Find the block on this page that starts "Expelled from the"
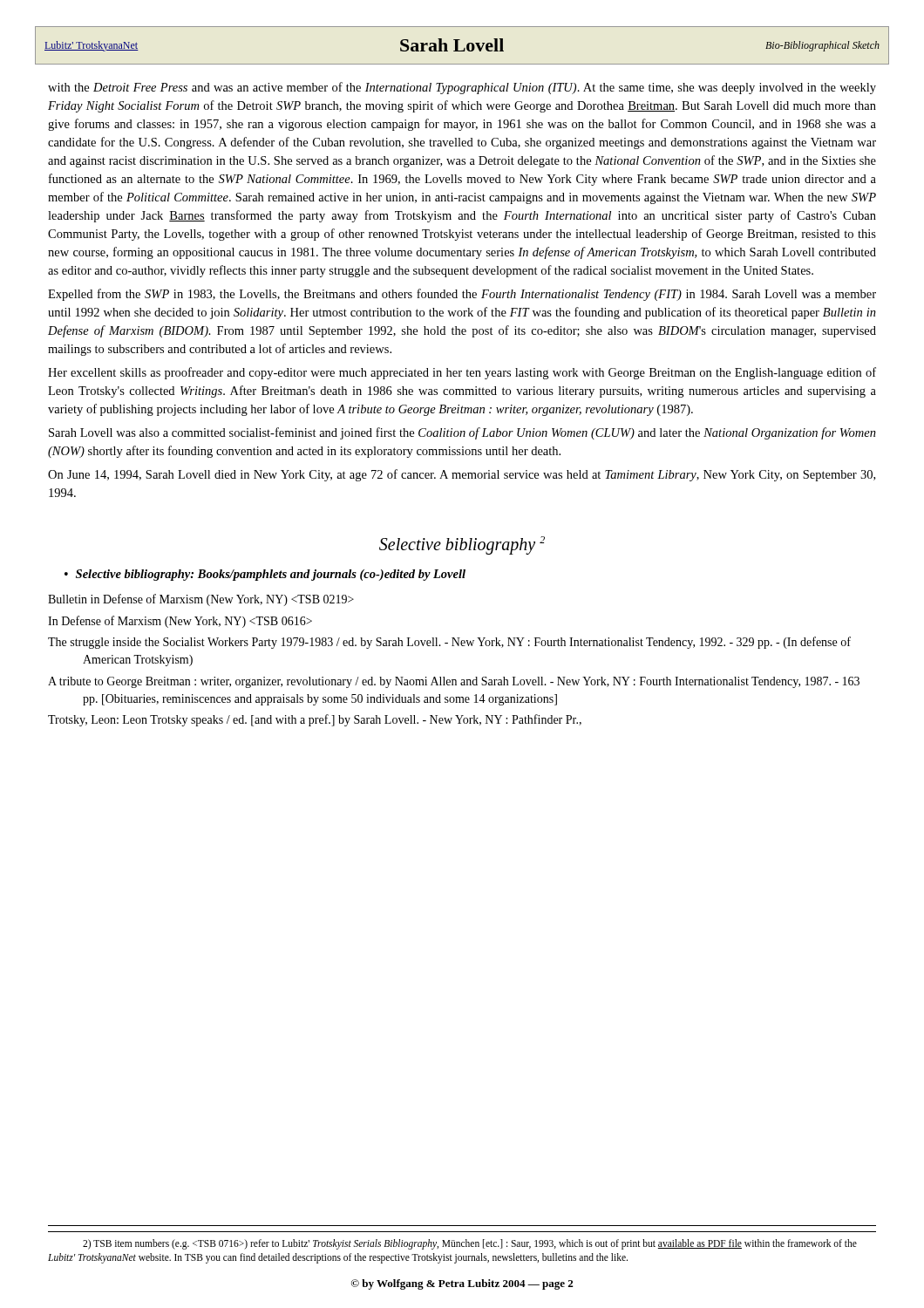 click(462, 322)
